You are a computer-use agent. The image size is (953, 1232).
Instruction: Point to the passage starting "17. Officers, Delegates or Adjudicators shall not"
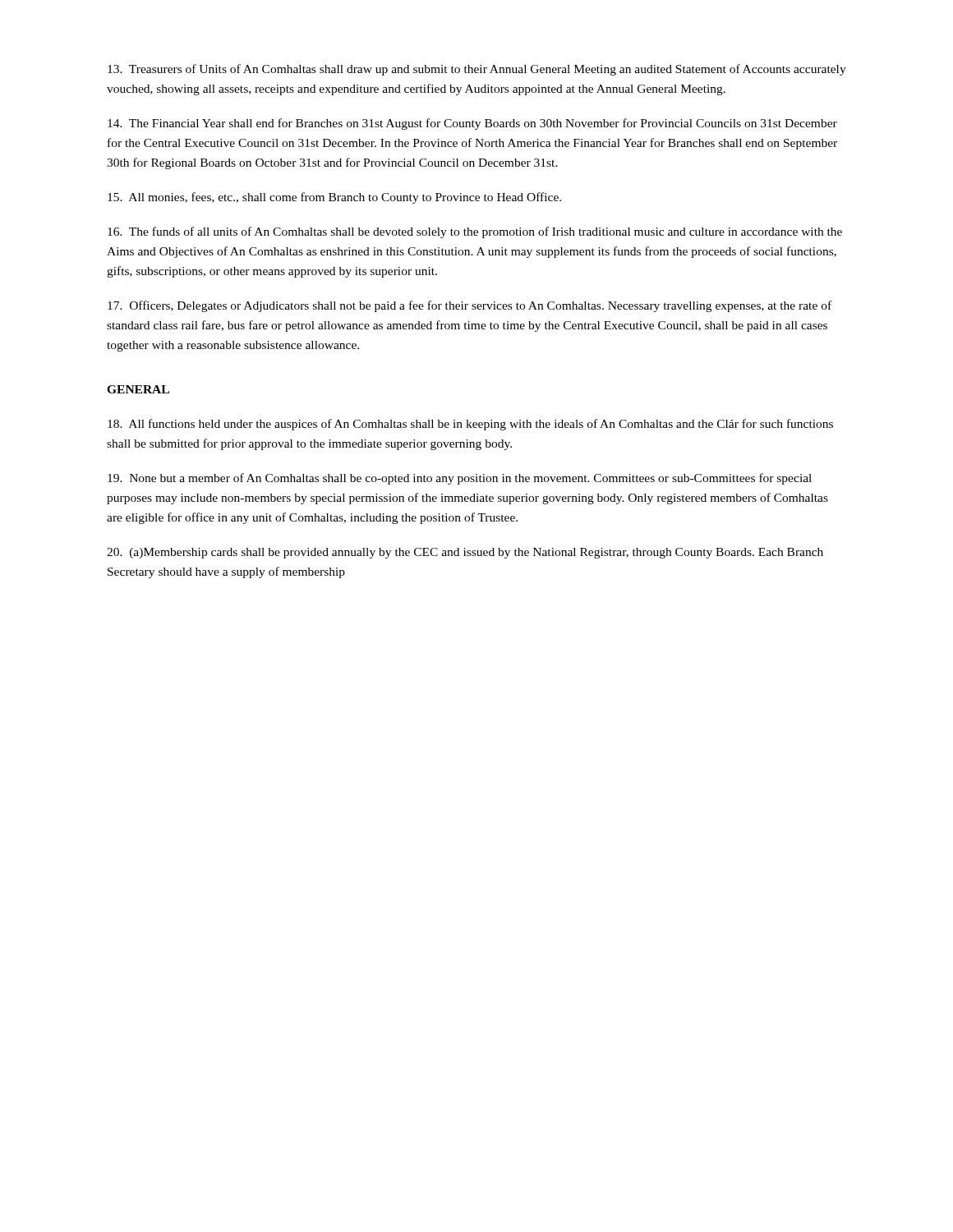coord(469,325)
